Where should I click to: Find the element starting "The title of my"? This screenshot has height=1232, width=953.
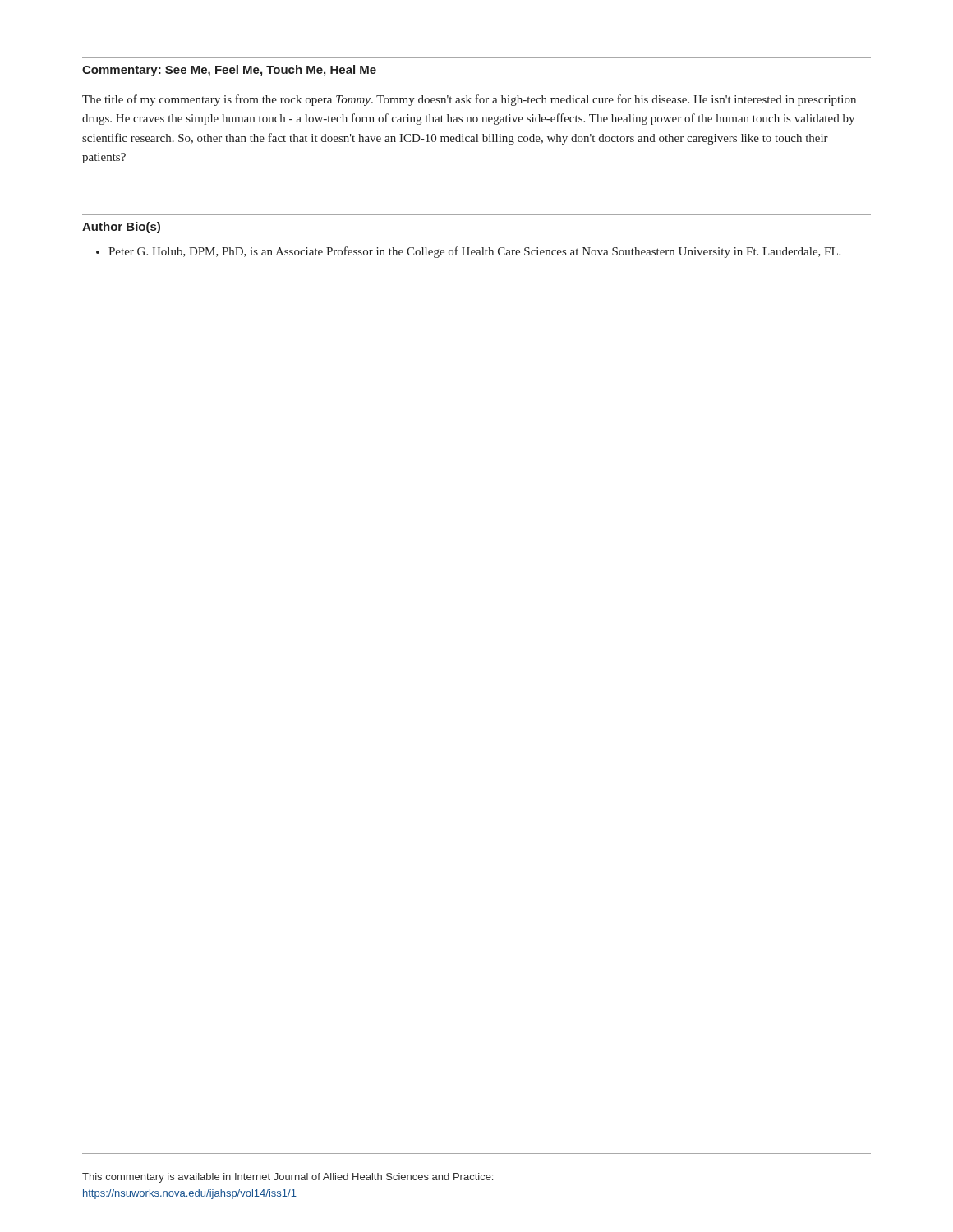476,129
